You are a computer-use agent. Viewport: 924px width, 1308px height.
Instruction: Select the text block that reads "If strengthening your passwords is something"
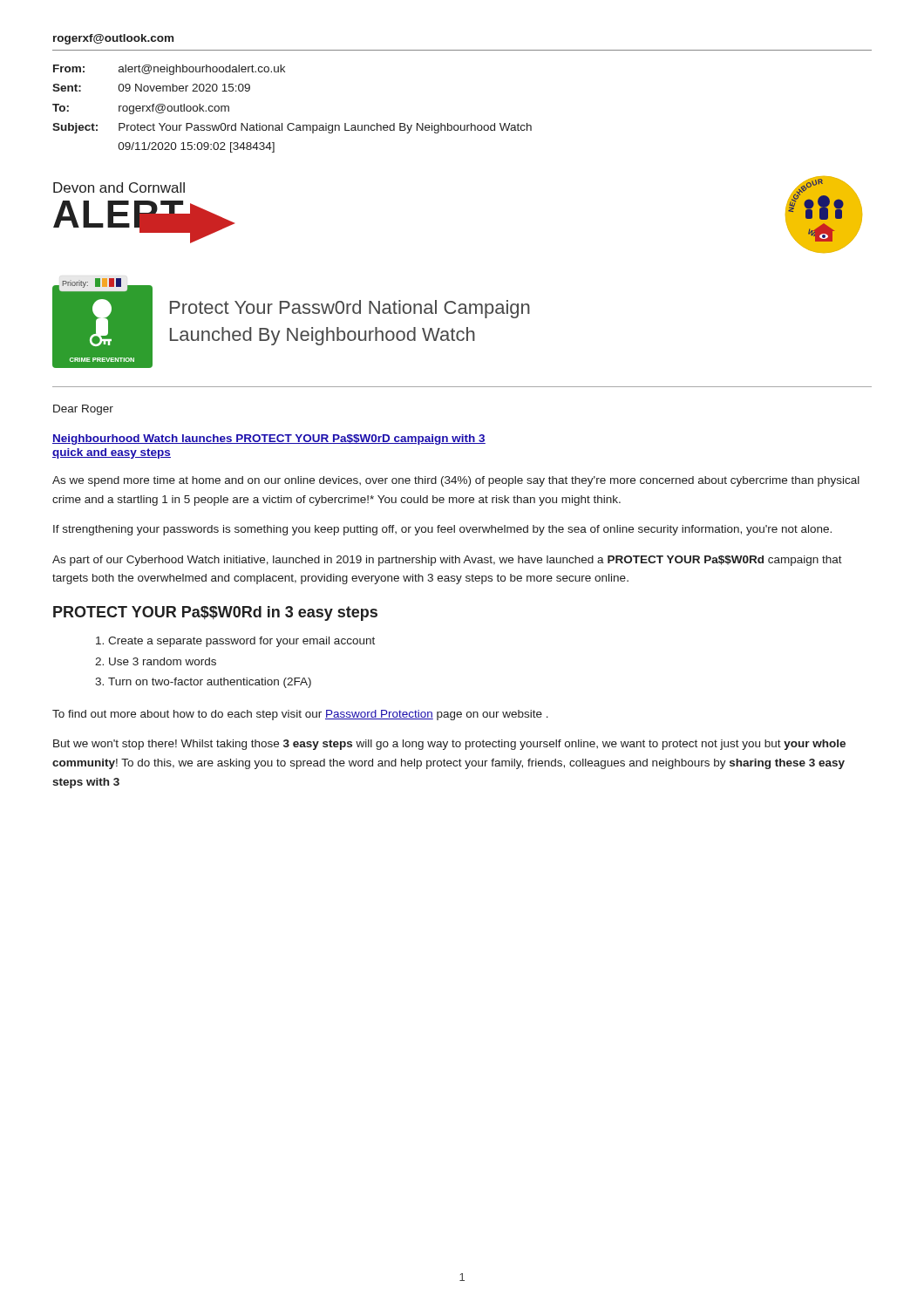(443, 529)
